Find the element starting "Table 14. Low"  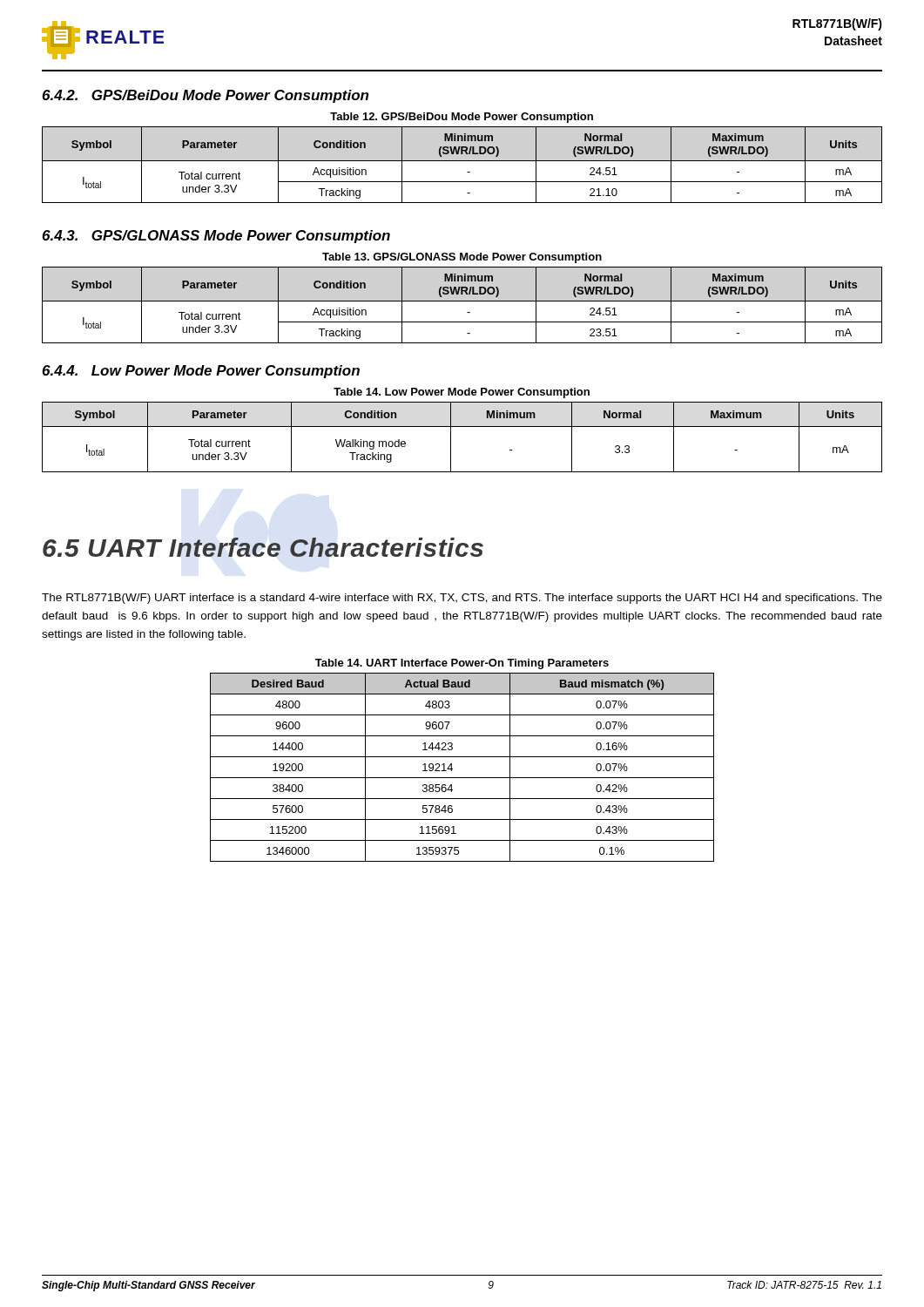click(x=462, y=392)
